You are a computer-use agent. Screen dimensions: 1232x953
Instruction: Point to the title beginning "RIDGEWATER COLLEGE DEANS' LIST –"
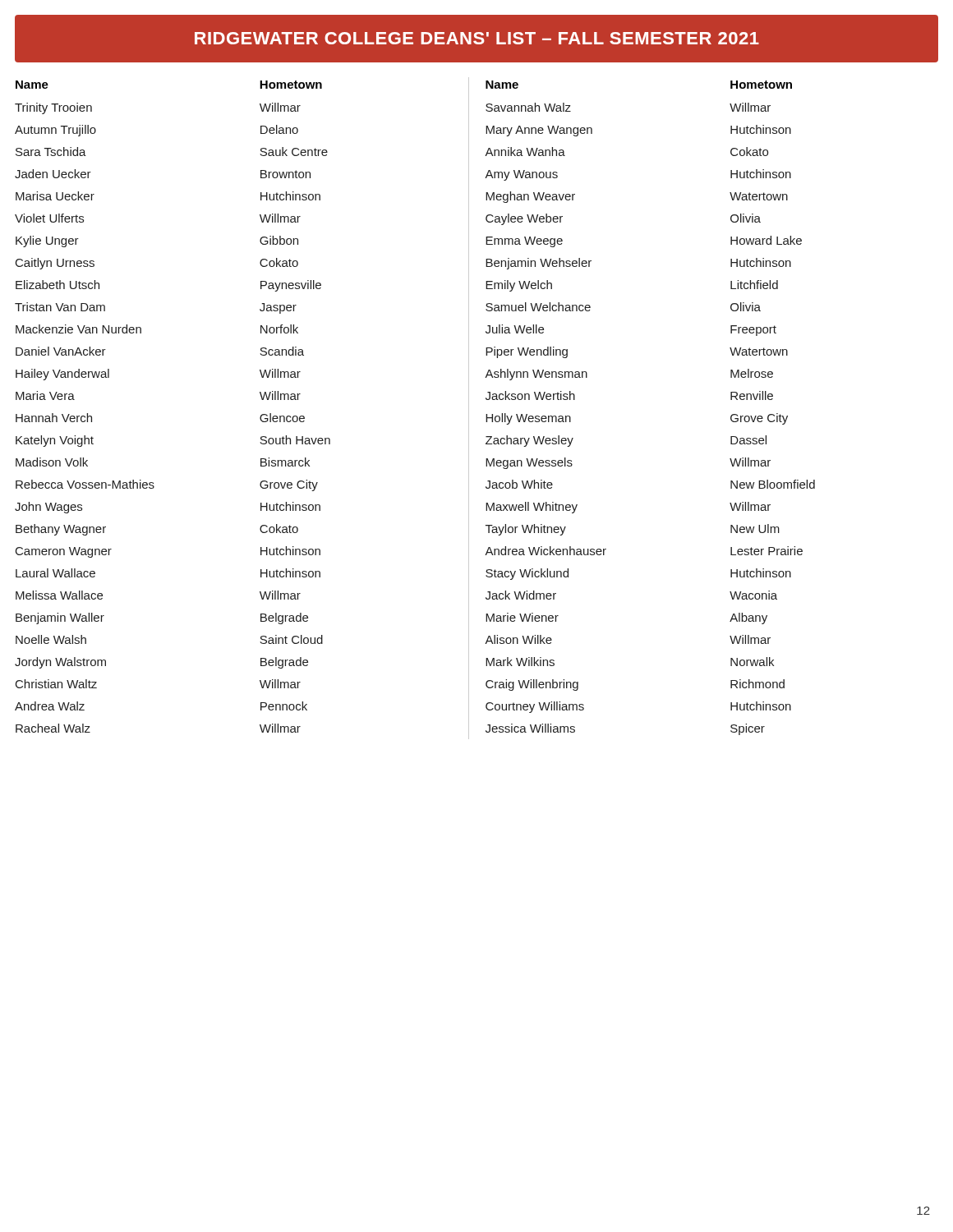click(x=476, y=39)
